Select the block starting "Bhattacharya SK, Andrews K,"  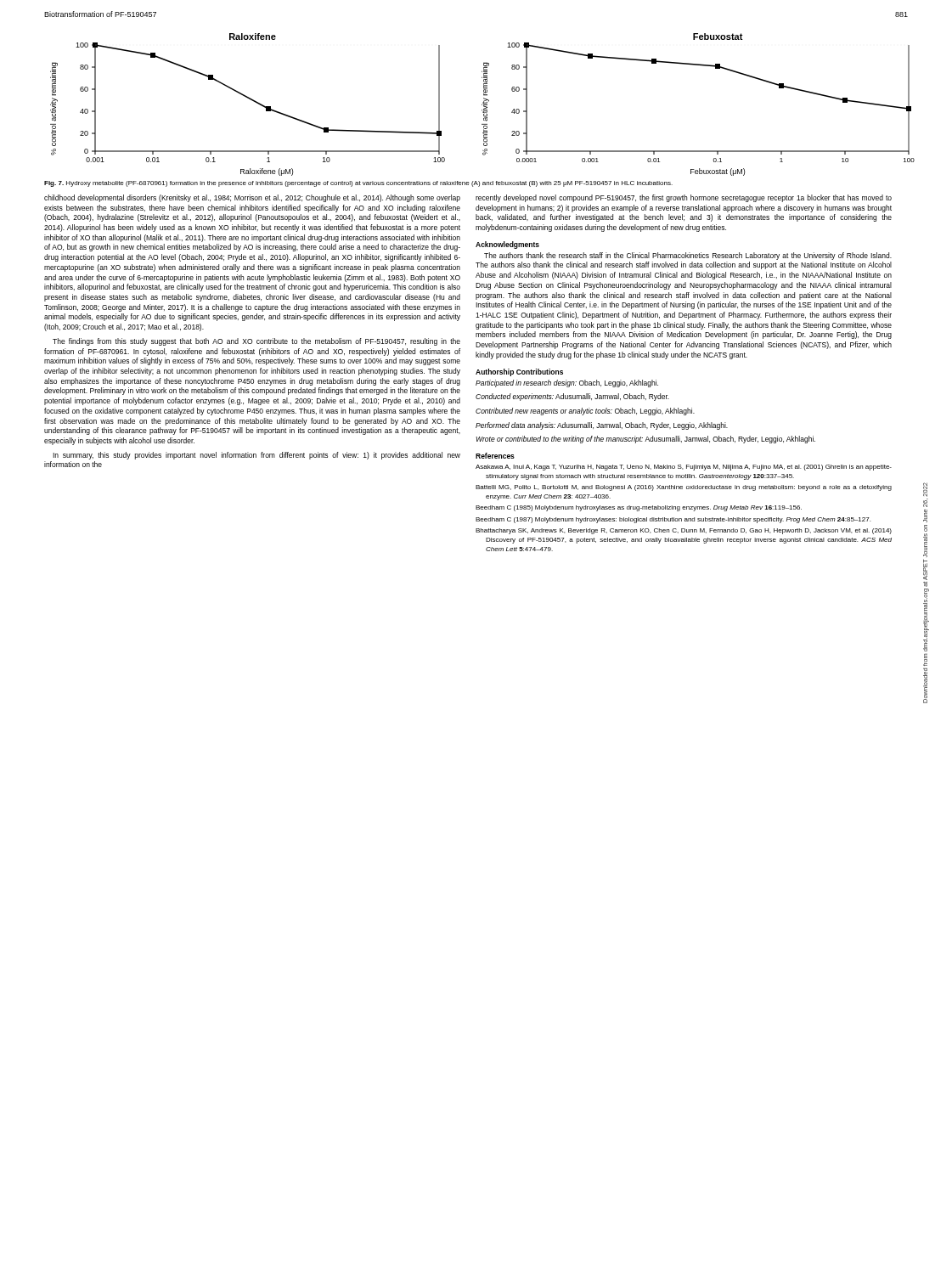(684, 540)
